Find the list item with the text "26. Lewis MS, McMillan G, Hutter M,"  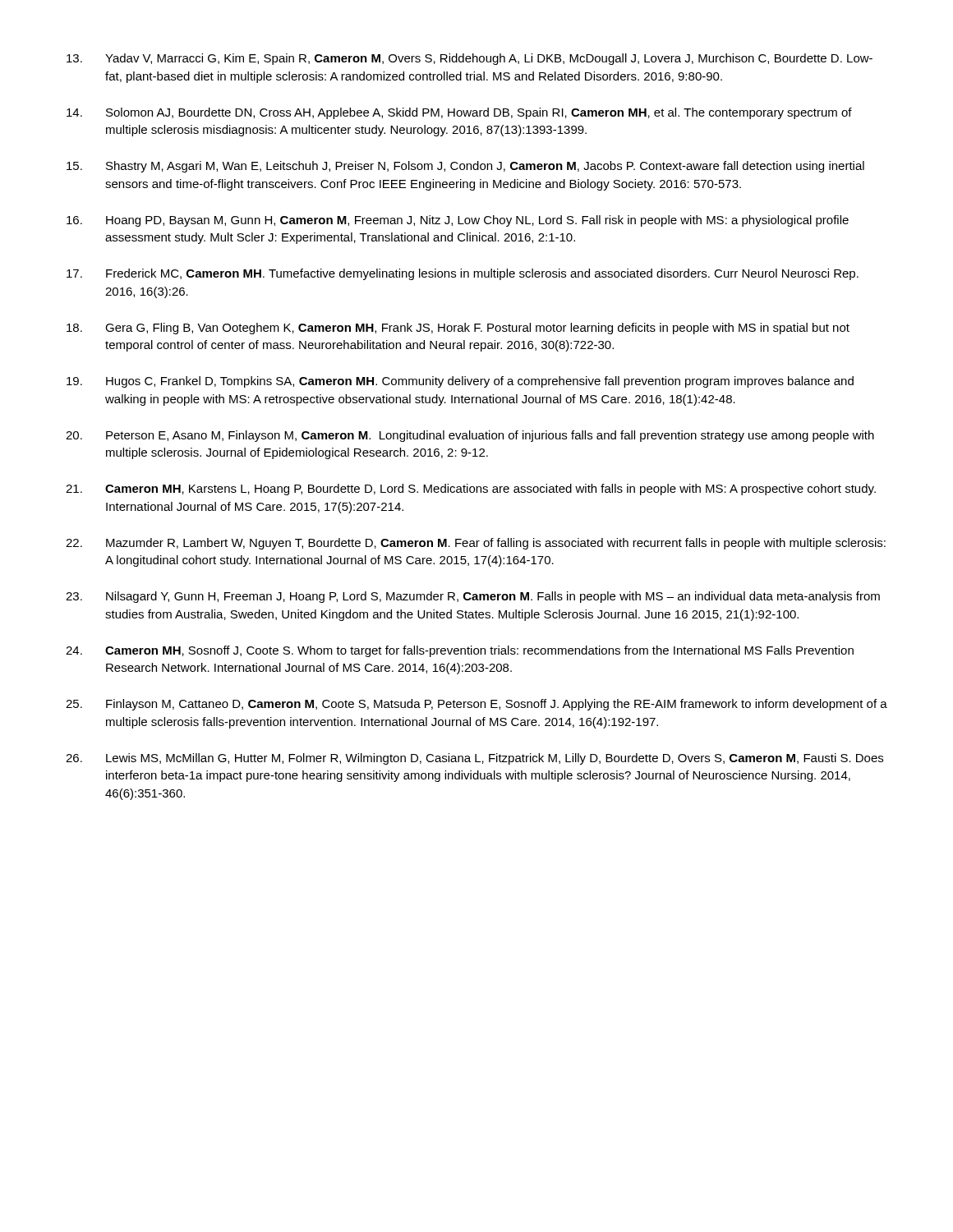(476, 775)
